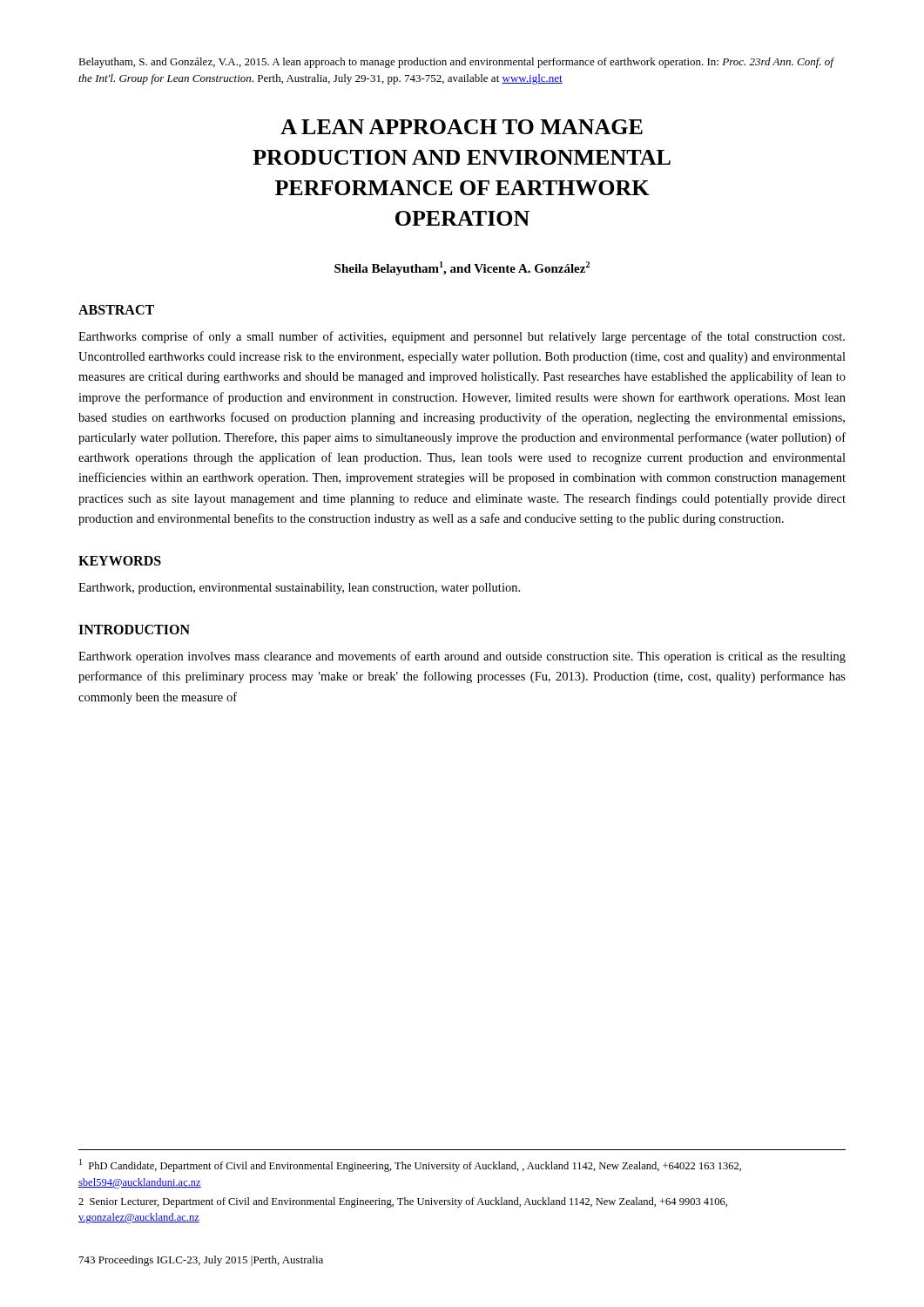Image resolution: width=924 pixels, height=1307 pixels.
Task: Locate the text block containing "Earthworks comprise of only"
Action: 462,427
